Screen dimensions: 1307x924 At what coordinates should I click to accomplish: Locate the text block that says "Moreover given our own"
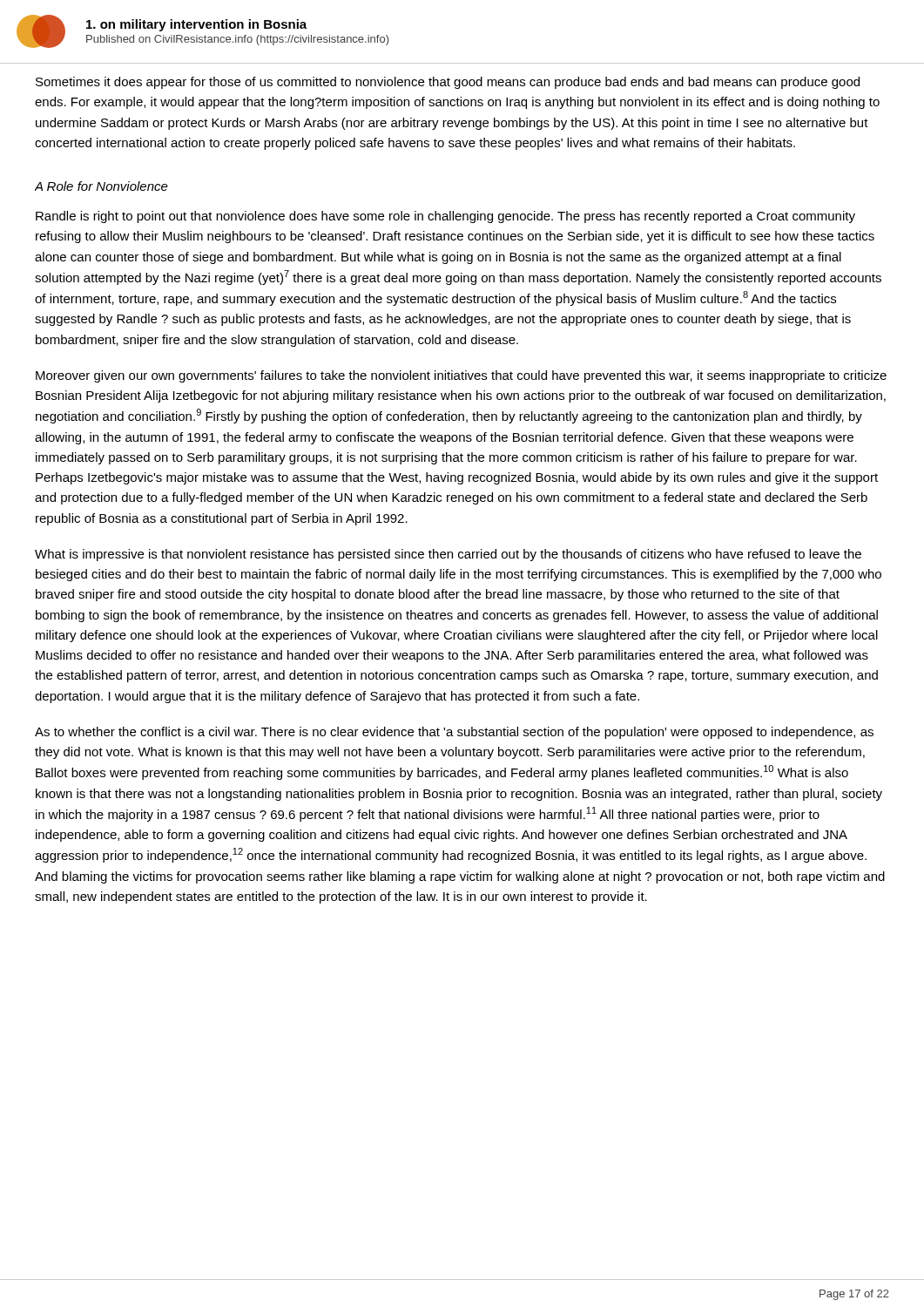461,446
